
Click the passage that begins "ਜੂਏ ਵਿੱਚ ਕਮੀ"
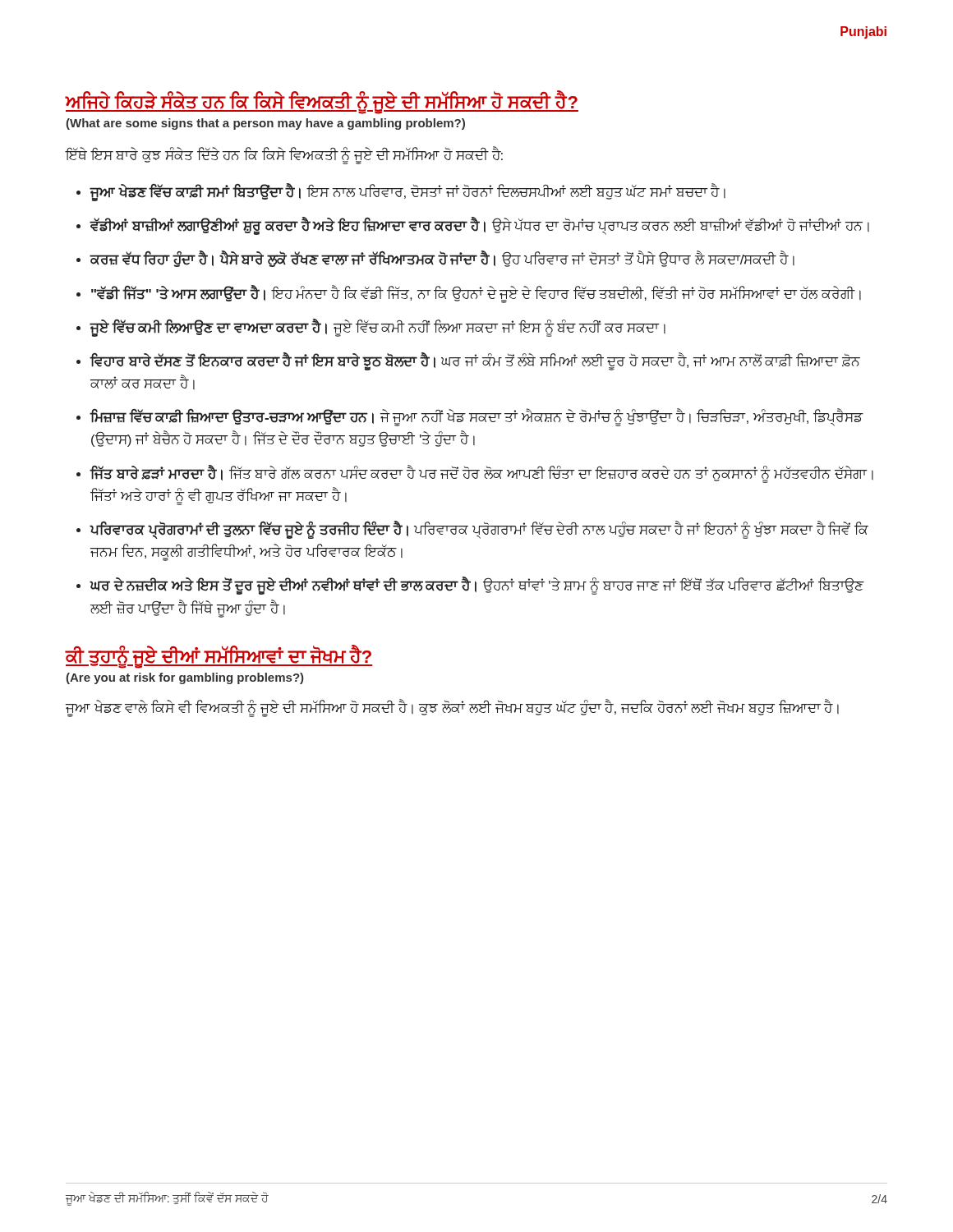tap(379, 328)
